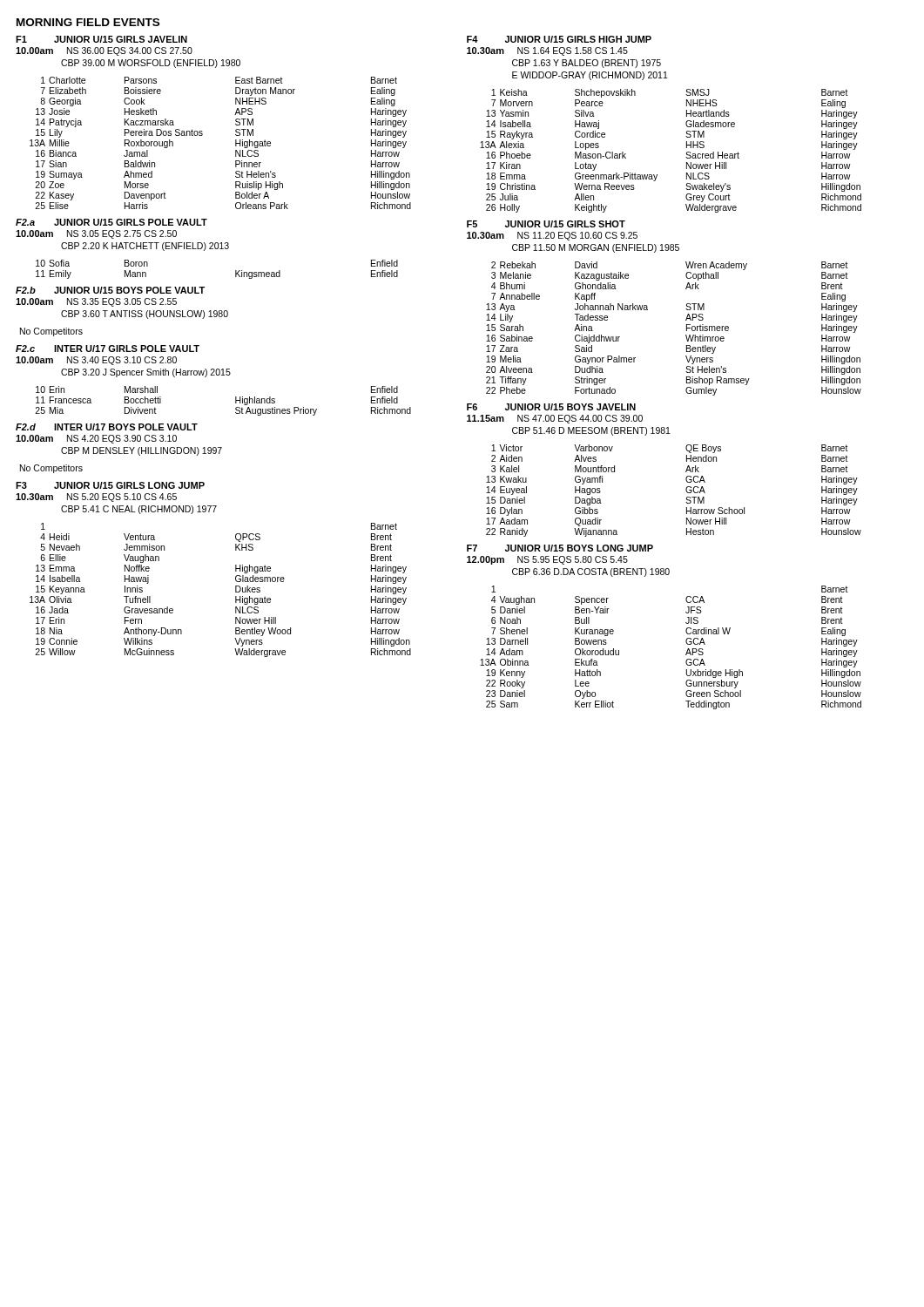Find the text starting "F5 JUNIOR U/15 GIRLS SHOT 10.30am NS"
Screen dimensions: 1307x924
pos(687,236)
